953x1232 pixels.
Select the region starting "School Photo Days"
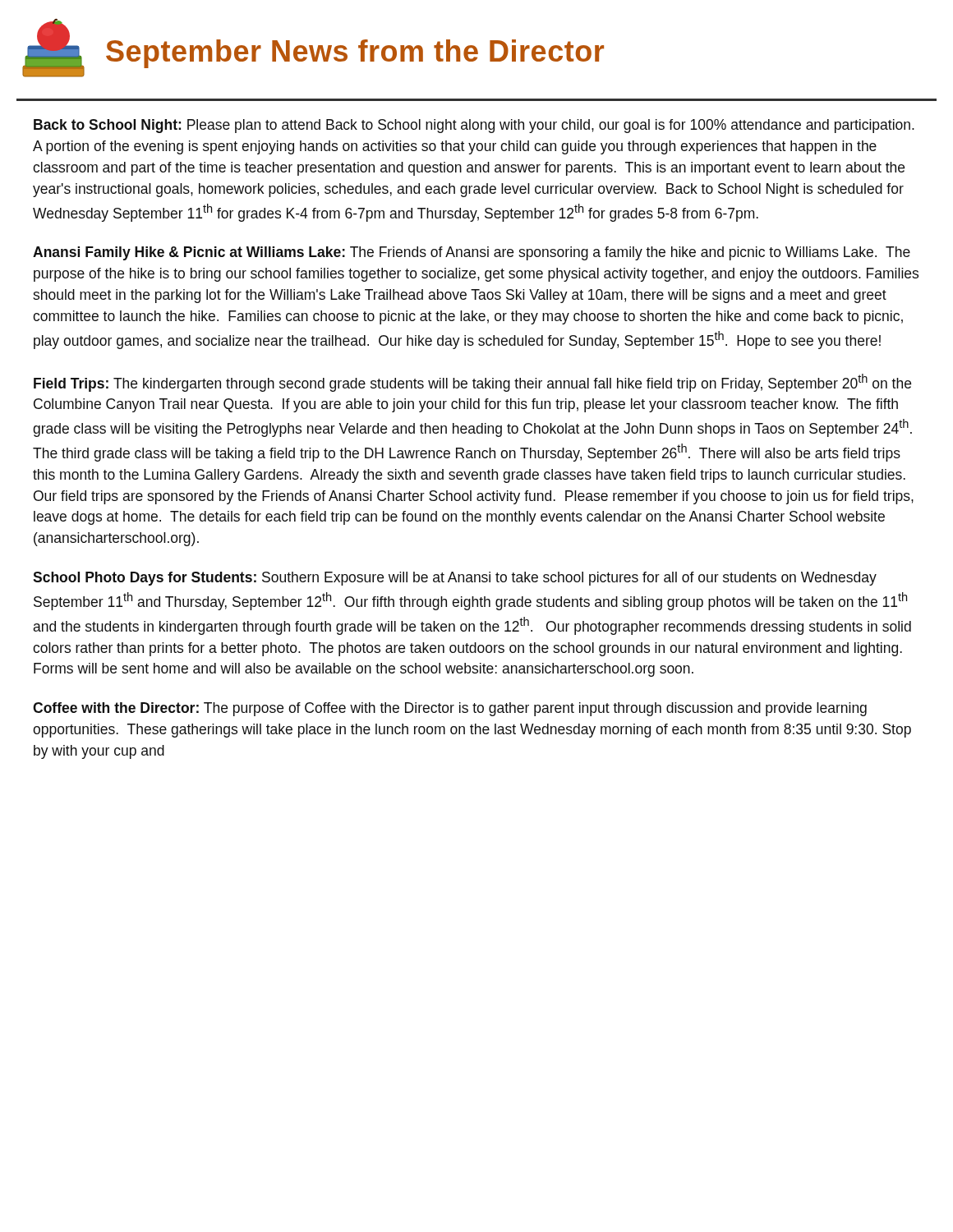[472, 623]
